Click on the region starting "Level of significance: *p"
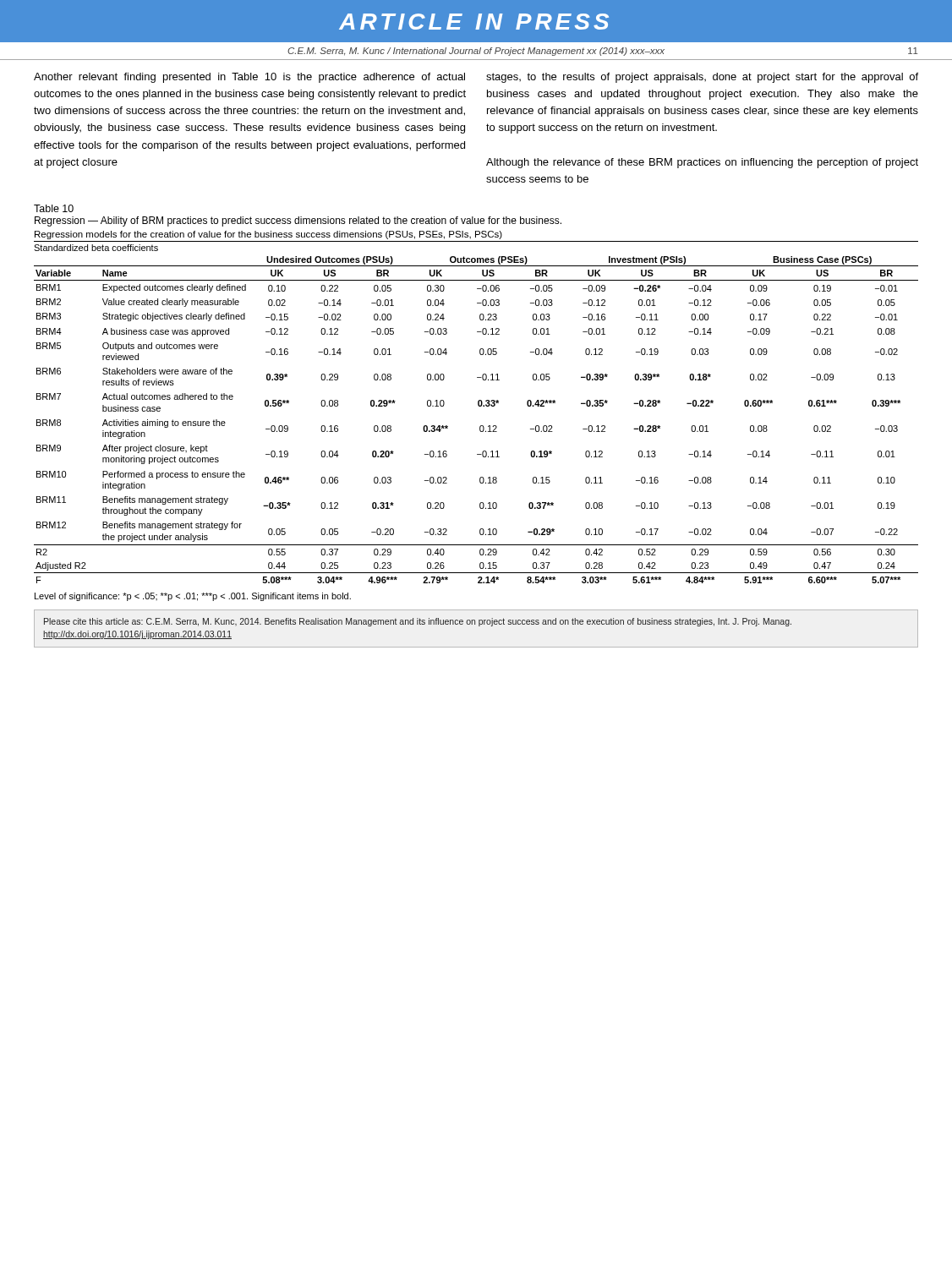952x1268 pixels. click(193, 596)
